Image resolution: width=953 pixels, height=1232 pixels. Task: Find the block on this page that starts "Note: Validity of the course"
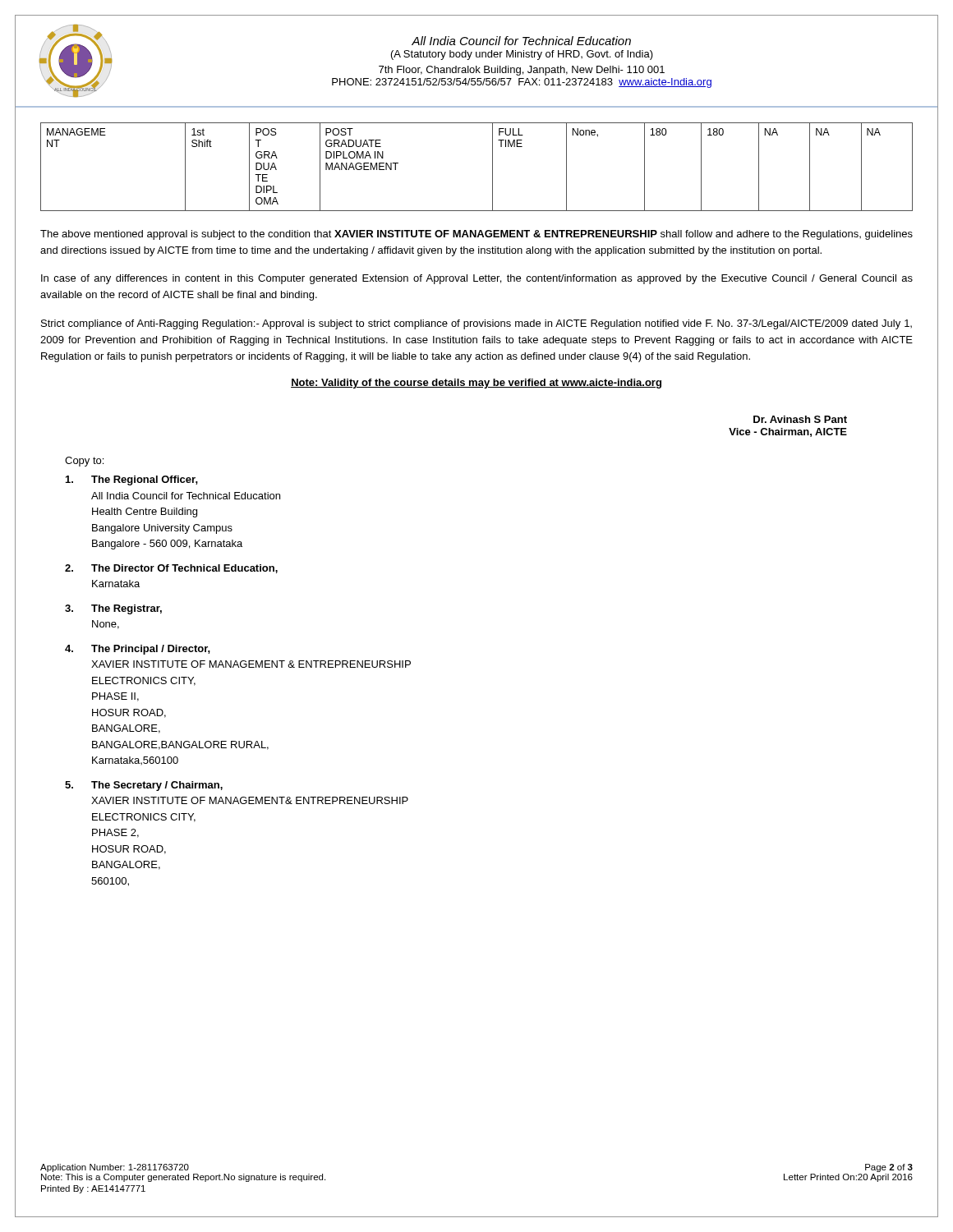coord(476,382)
